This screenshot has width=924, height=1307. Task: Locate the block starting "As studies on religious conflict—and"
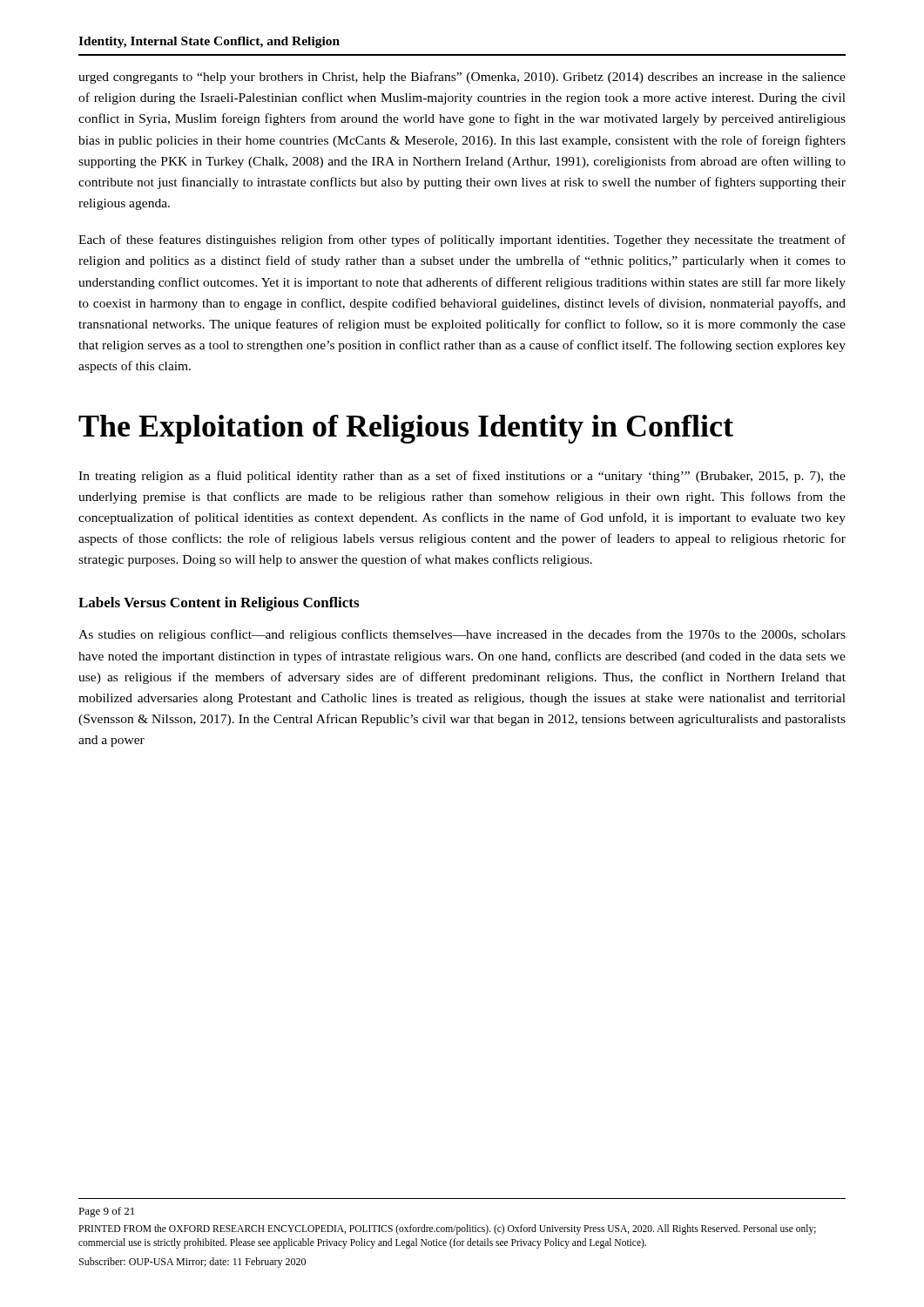(462, 687)
